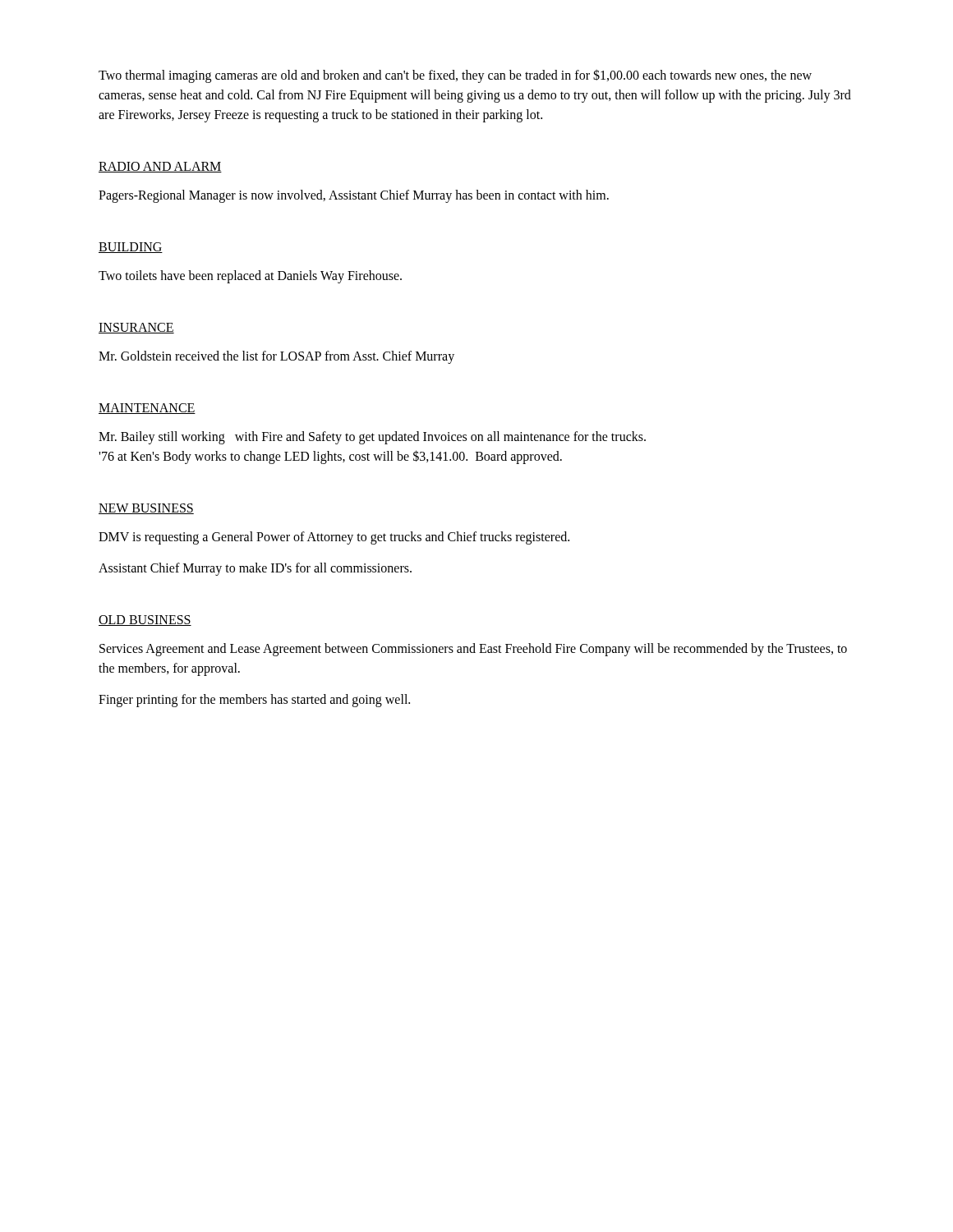953x1232 pixels.
Task: Where is the passage that starts "Two toilets have been replaced at"?
Action: [x=251, y=276]
